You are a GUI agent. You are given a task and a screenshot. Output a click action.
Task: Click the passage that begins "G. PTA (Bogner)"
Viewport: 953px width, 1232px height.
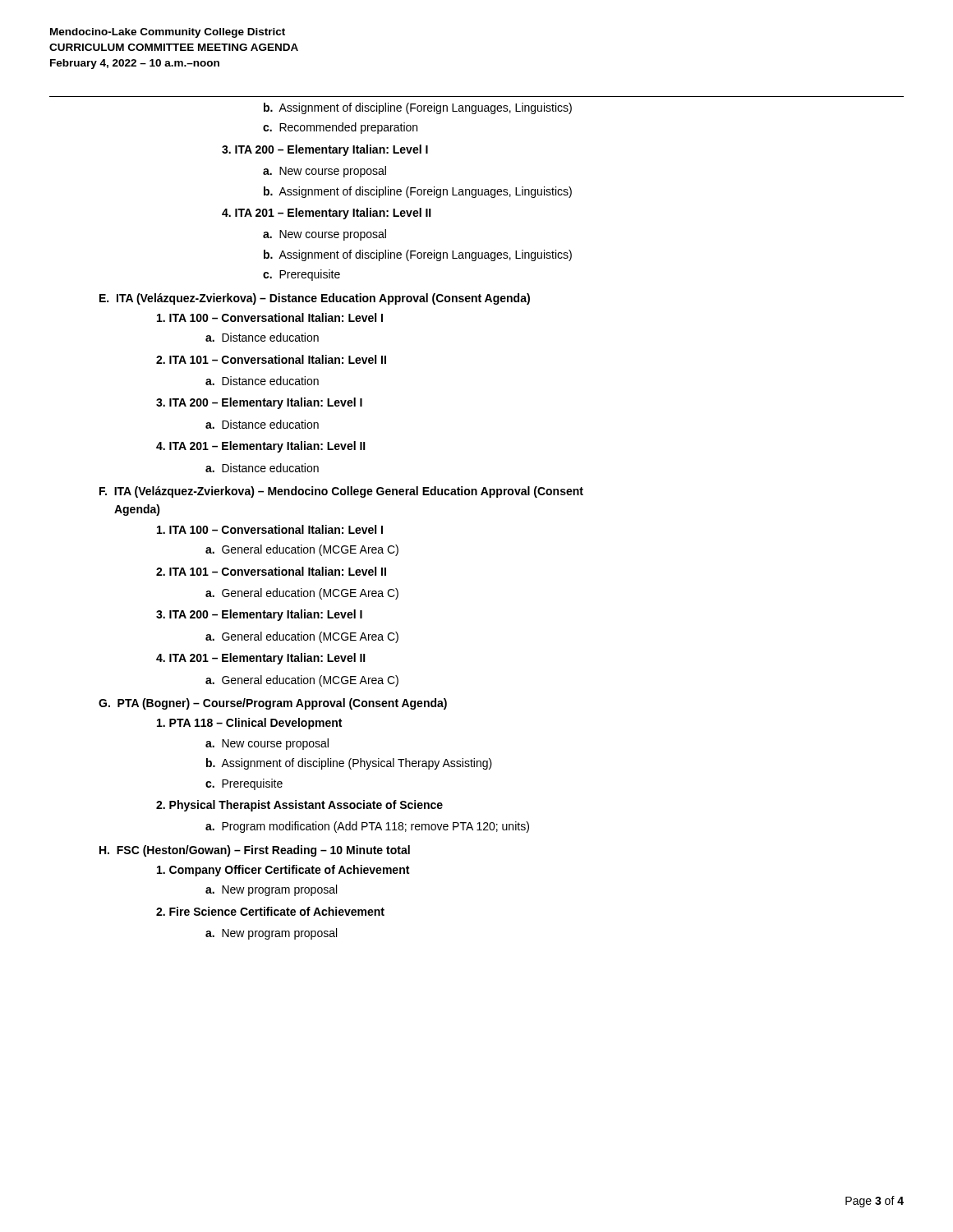[x=273, y=703]
